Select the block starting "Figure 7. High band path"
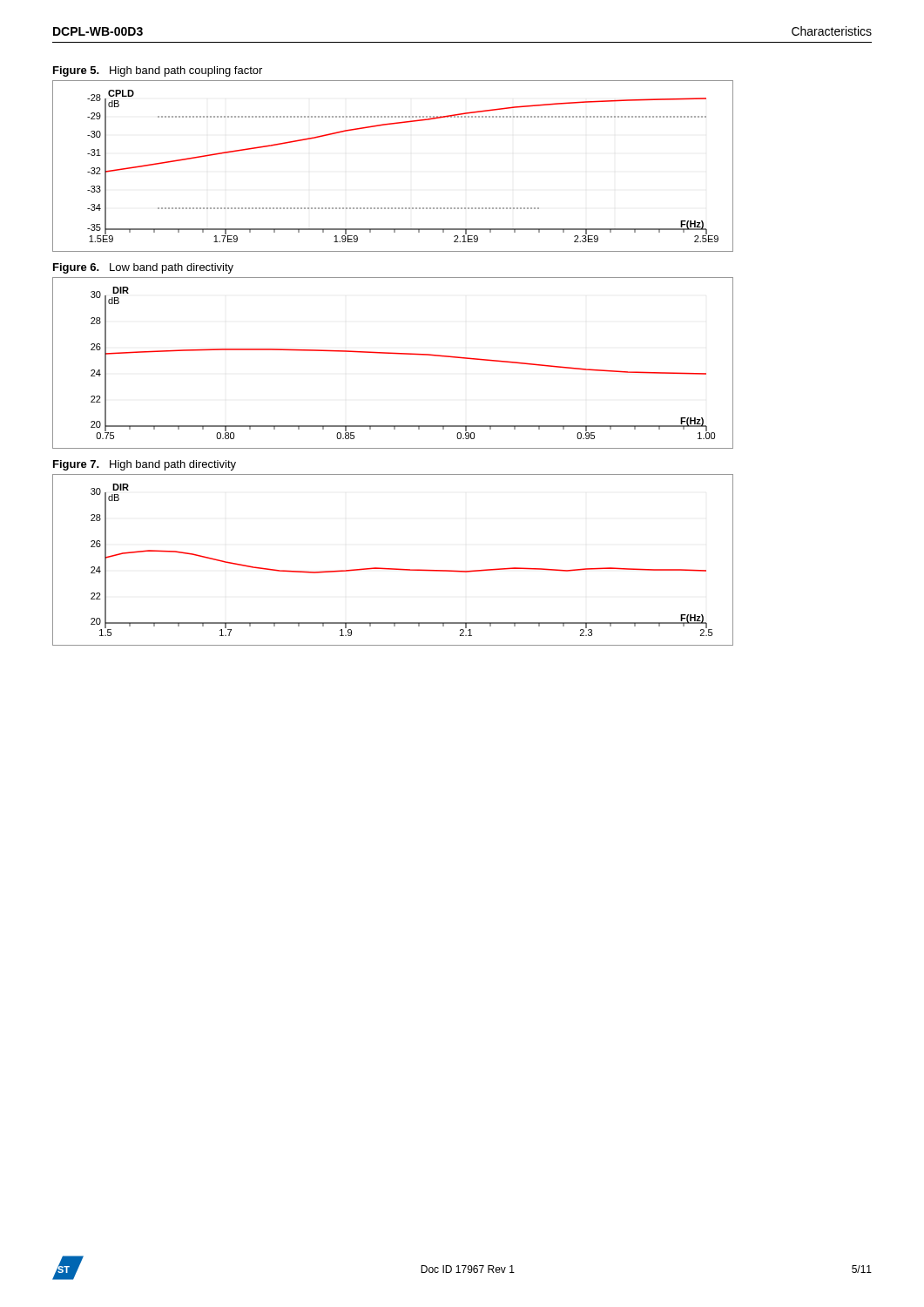This screenshot has width=924, height=1307. coord(144,464)
